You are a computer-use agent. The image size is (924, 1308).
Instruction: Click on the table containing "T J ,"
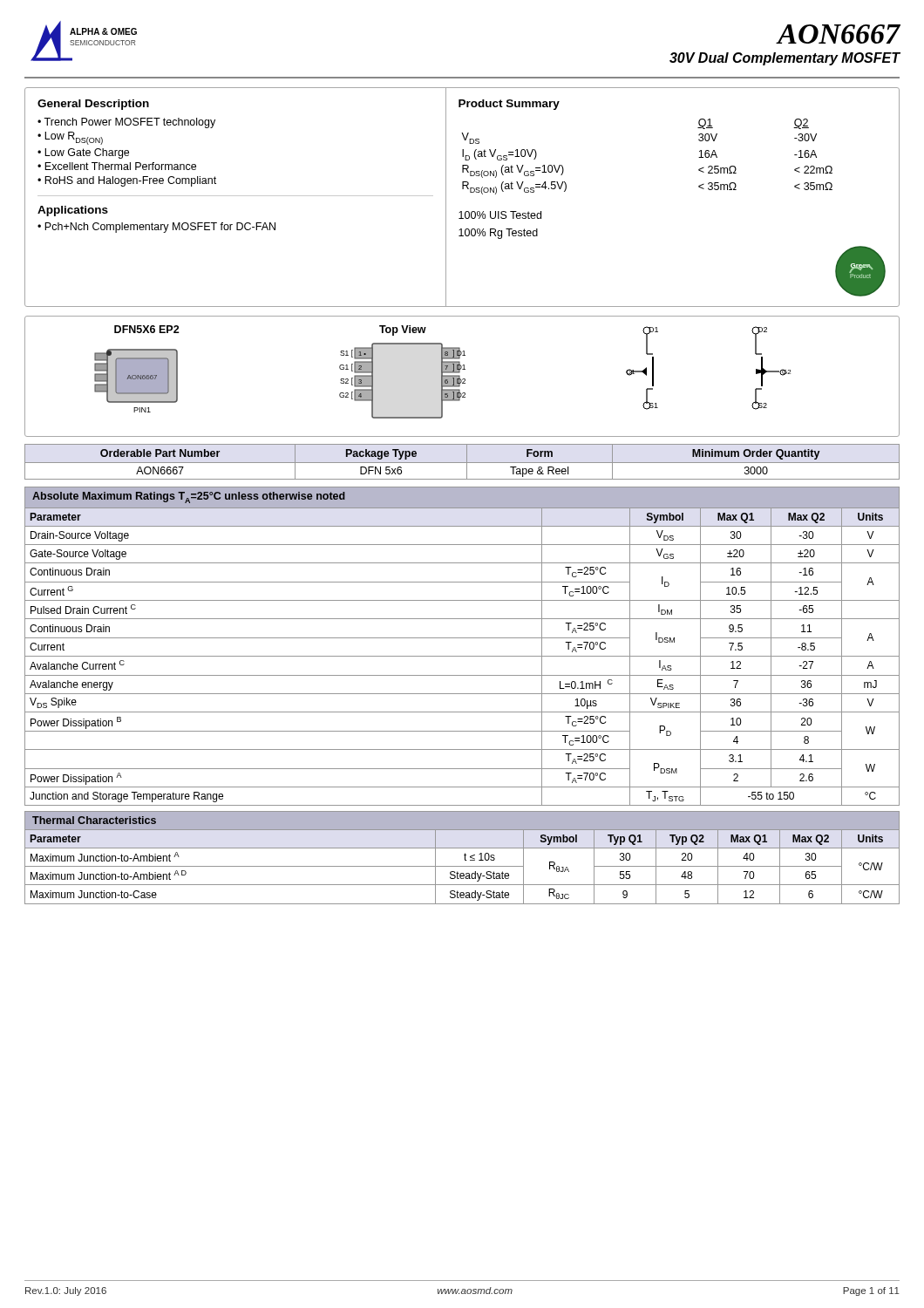coord(462,657)
